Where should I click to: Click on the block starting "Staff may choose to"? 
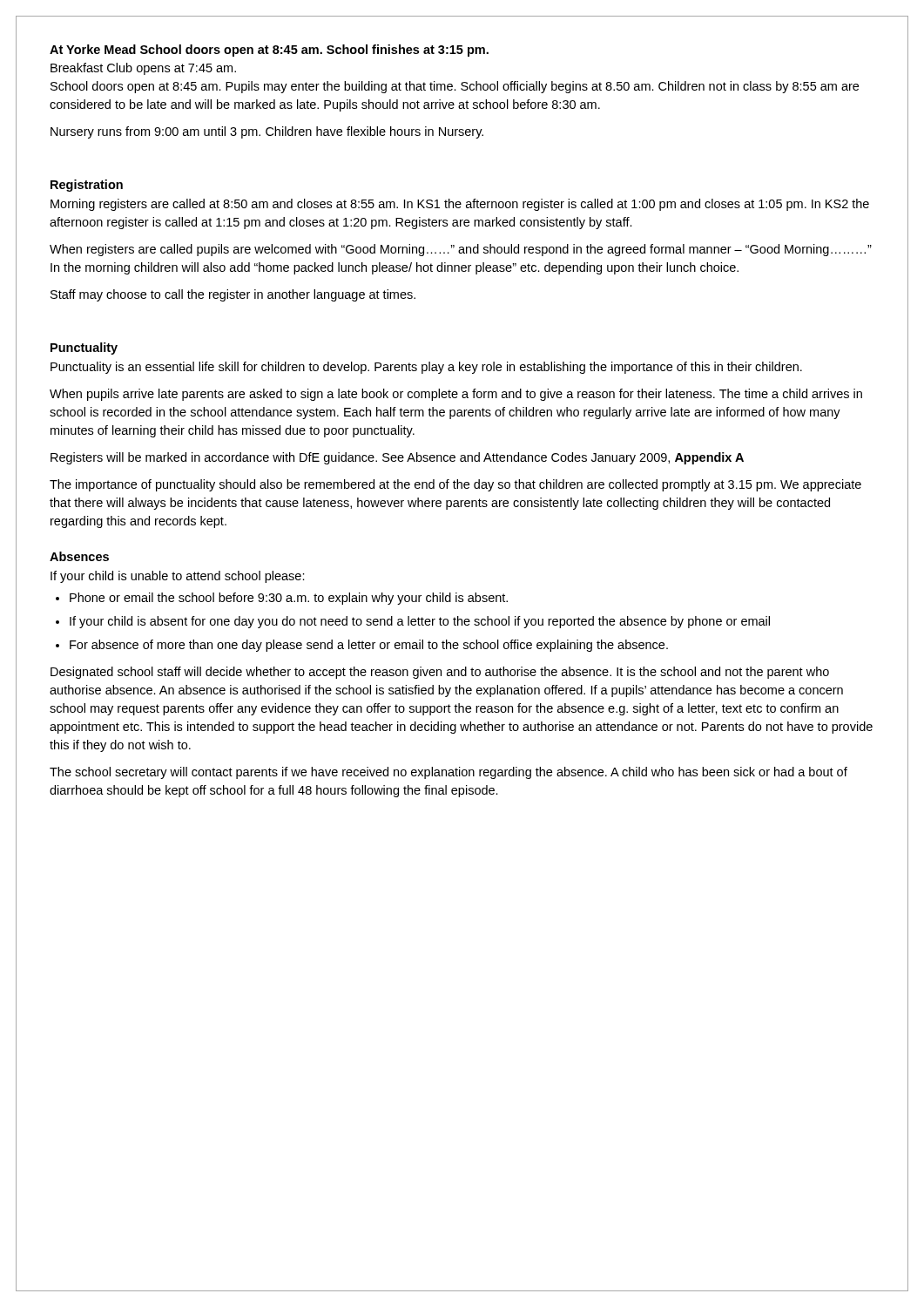coord(233,295)
